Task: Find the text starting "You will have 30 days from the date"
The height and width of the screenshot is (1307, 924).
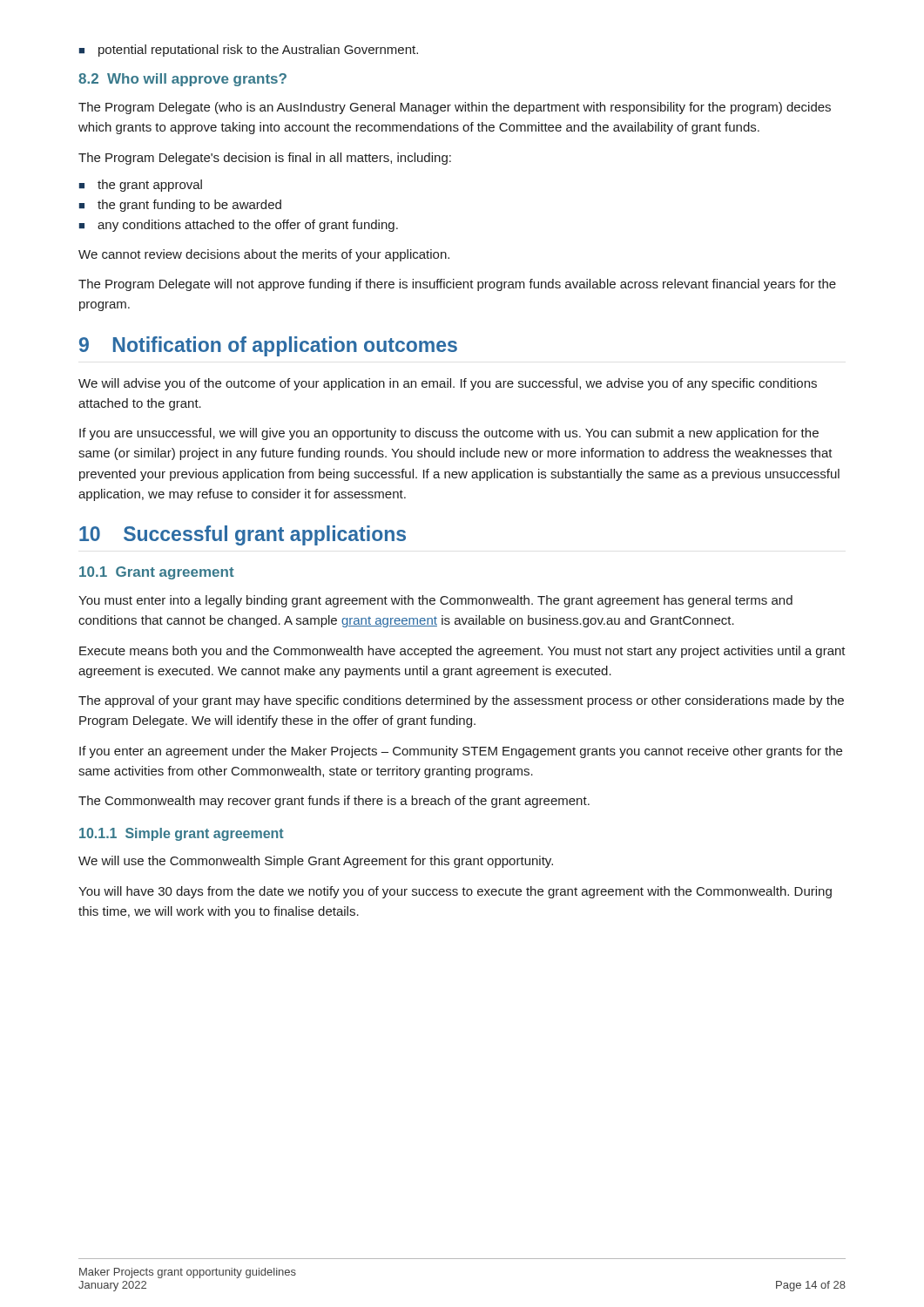Action: tap(455, 901)
